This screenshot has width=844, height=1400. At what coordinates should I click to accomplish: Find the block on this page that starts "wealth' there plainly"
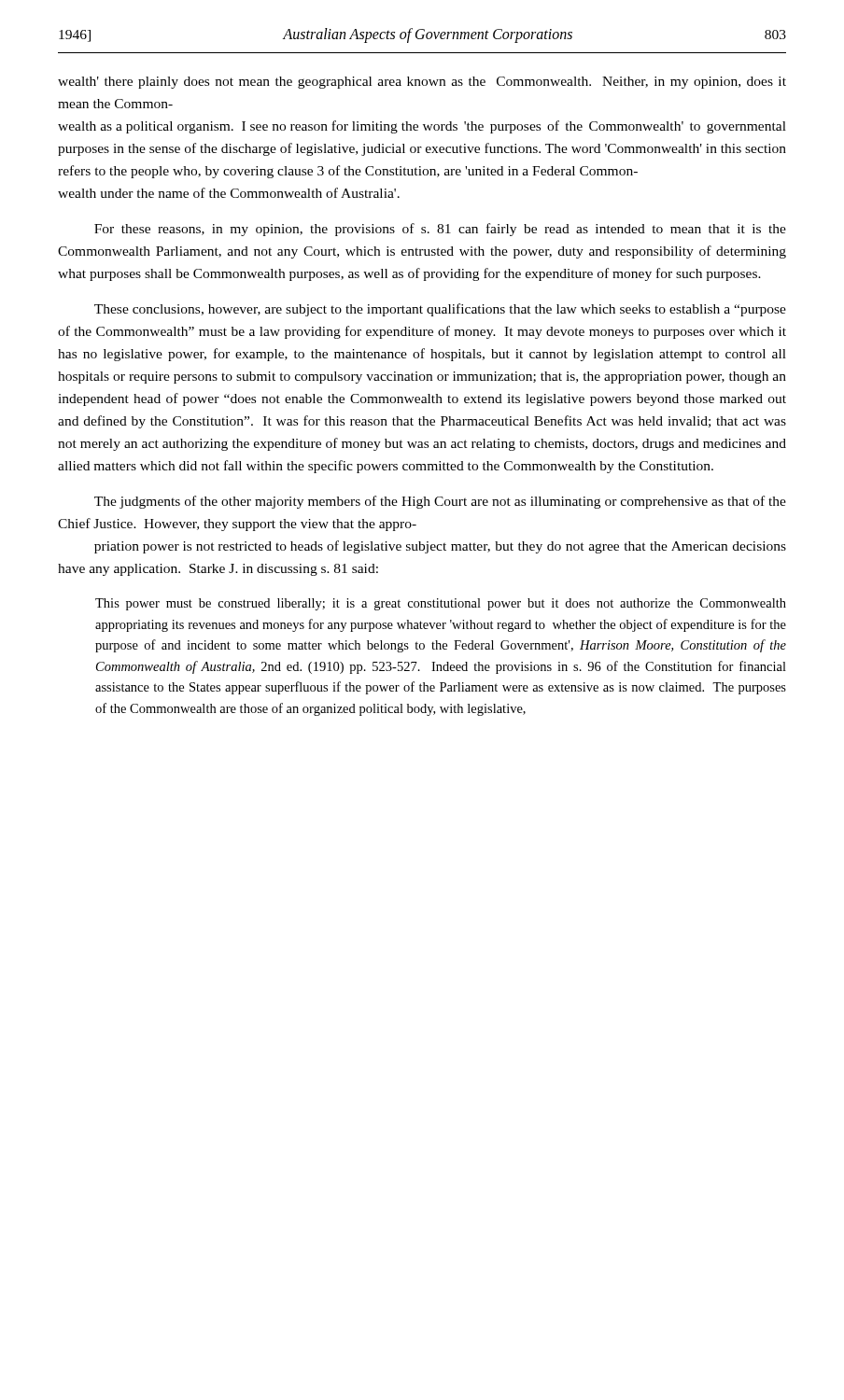[422, 139]
